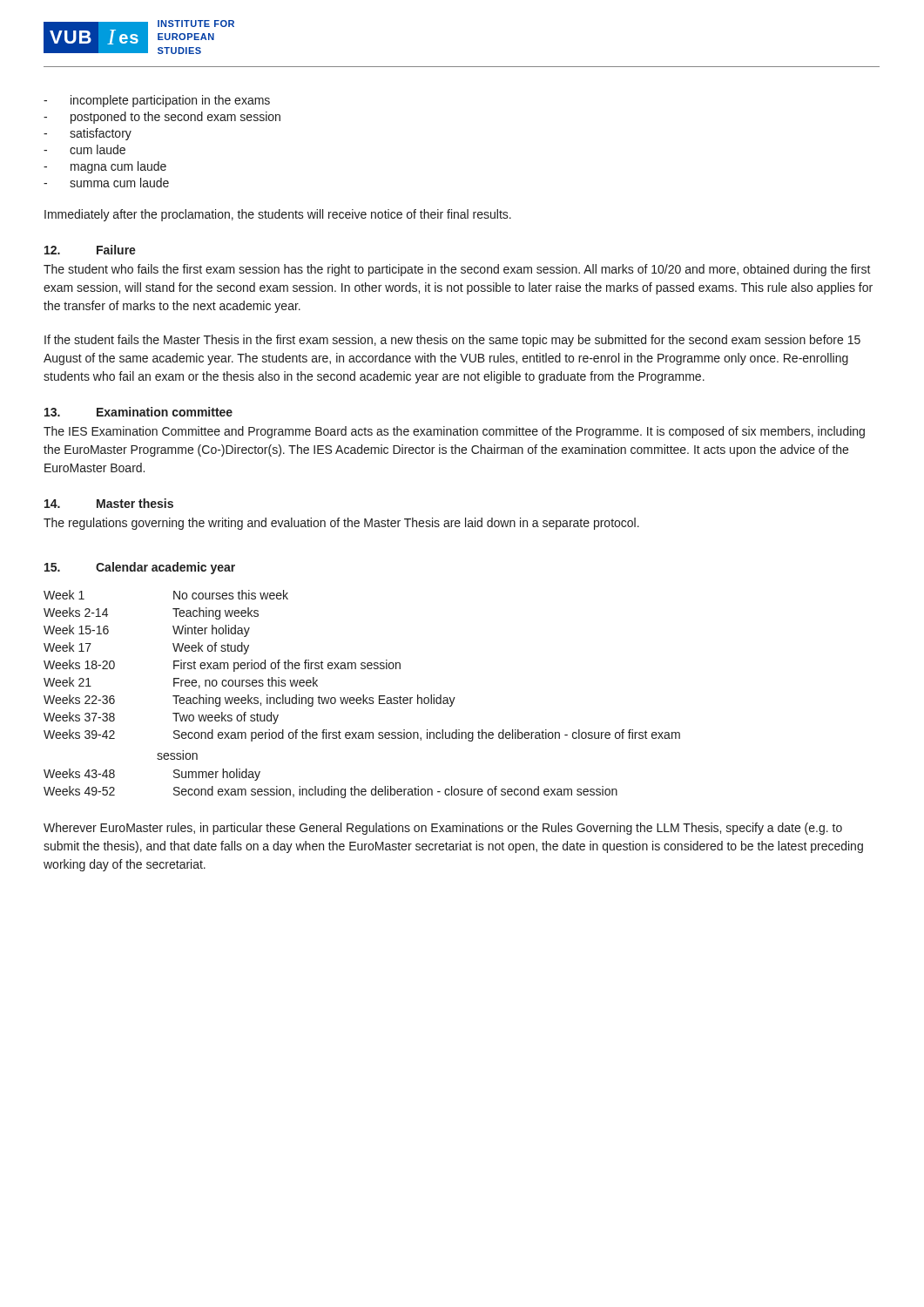
Task: Click on the element starting "13. Examination committee"
Action: [x=138, y=412]
